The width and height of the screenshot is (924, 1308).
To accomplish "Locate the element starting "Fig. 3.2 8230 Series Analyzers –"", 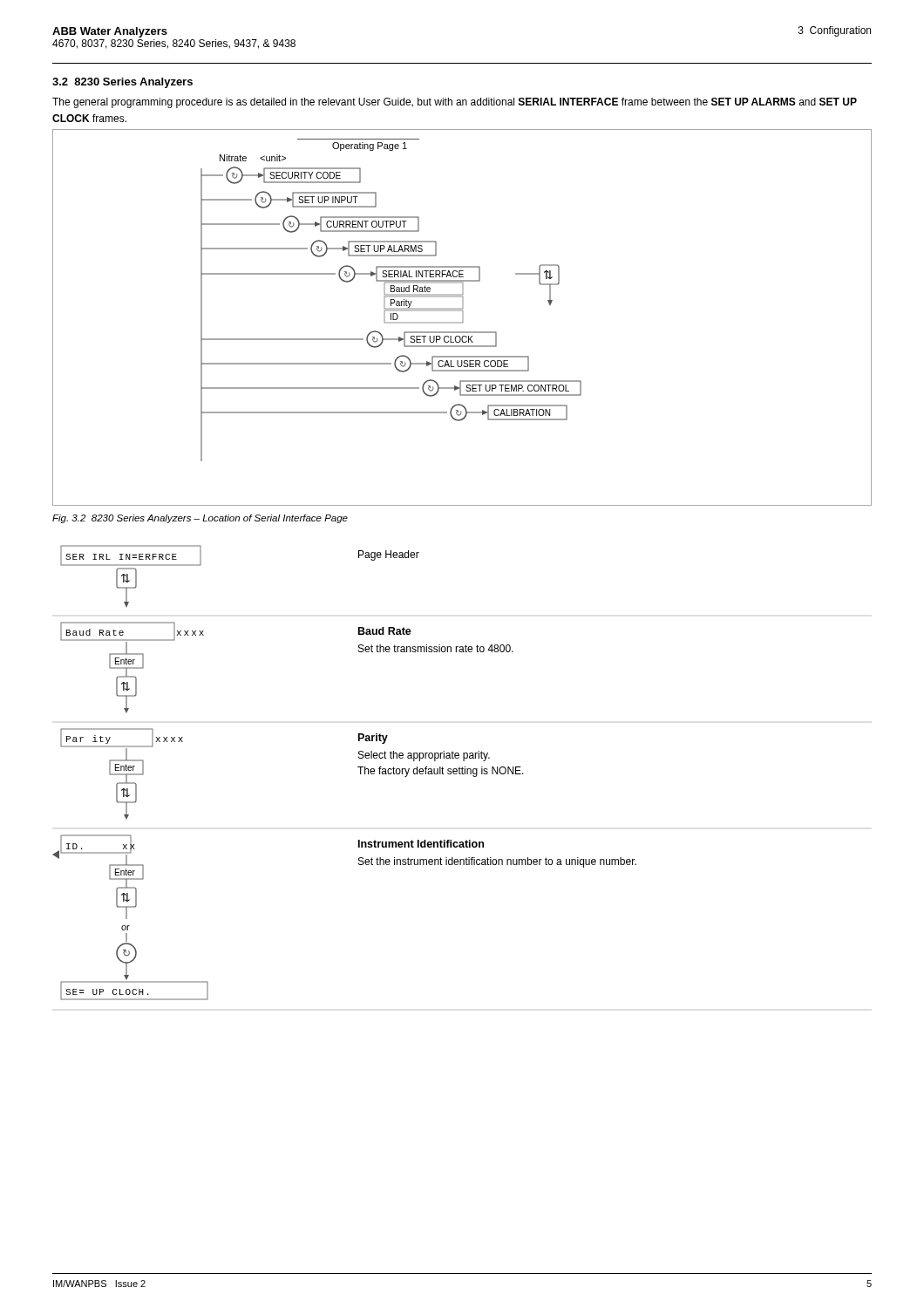I will [x=200, y=518].
